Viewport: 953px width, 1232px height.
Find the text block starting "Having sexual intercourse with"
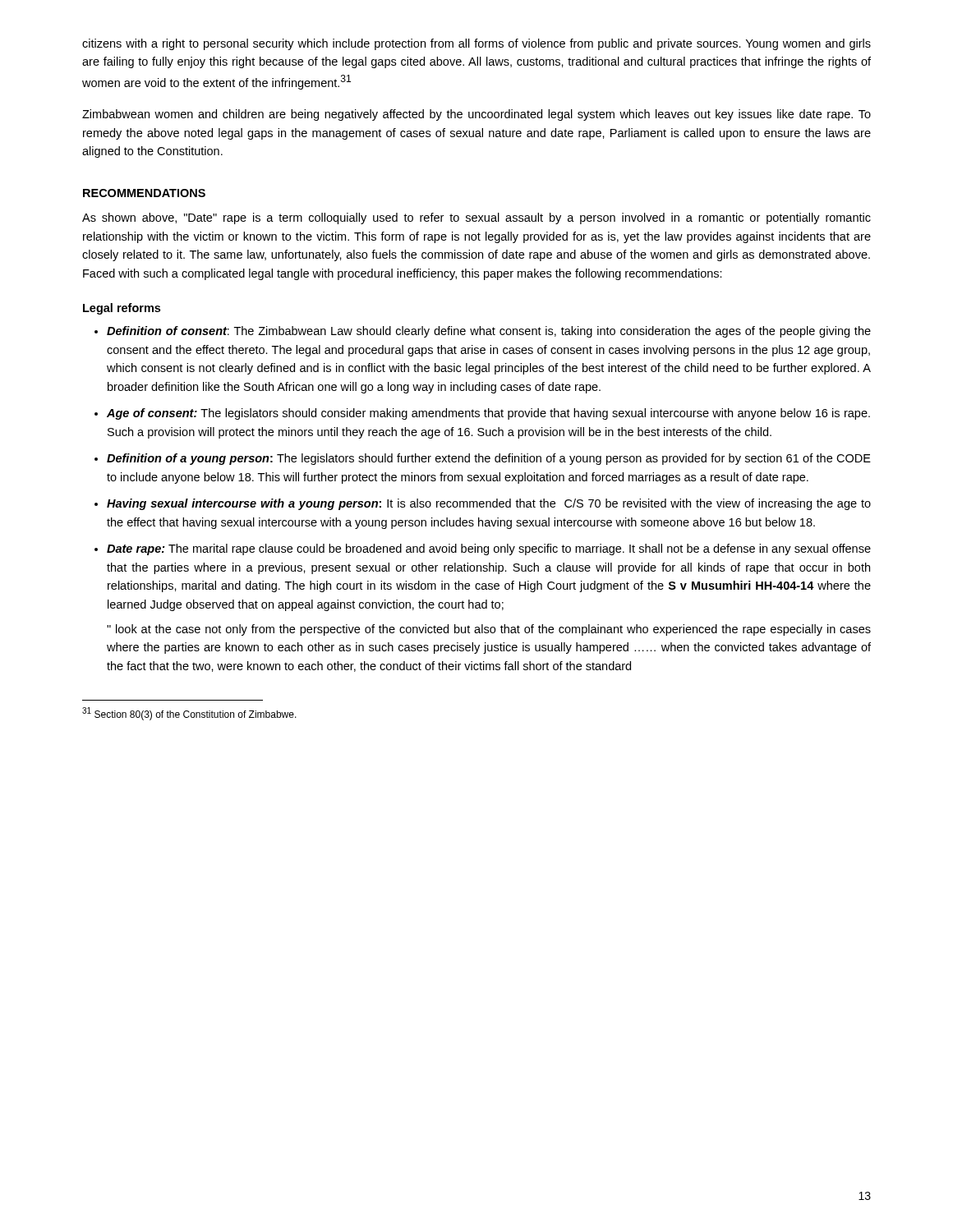(x=489, y=513)
